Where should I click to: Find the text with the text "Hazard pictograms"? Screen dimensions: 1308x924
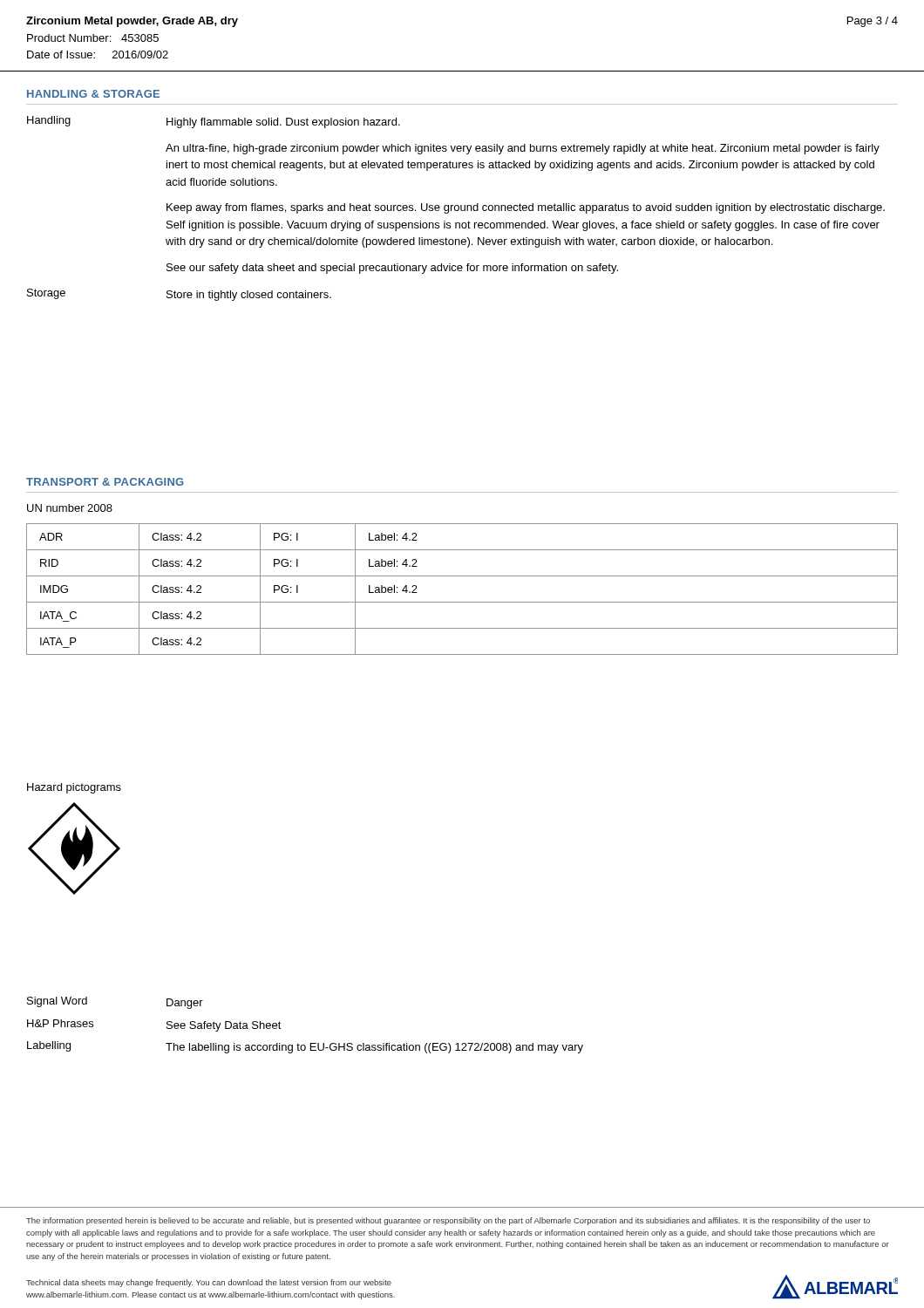pyautogui.click(x=74, y=787)
